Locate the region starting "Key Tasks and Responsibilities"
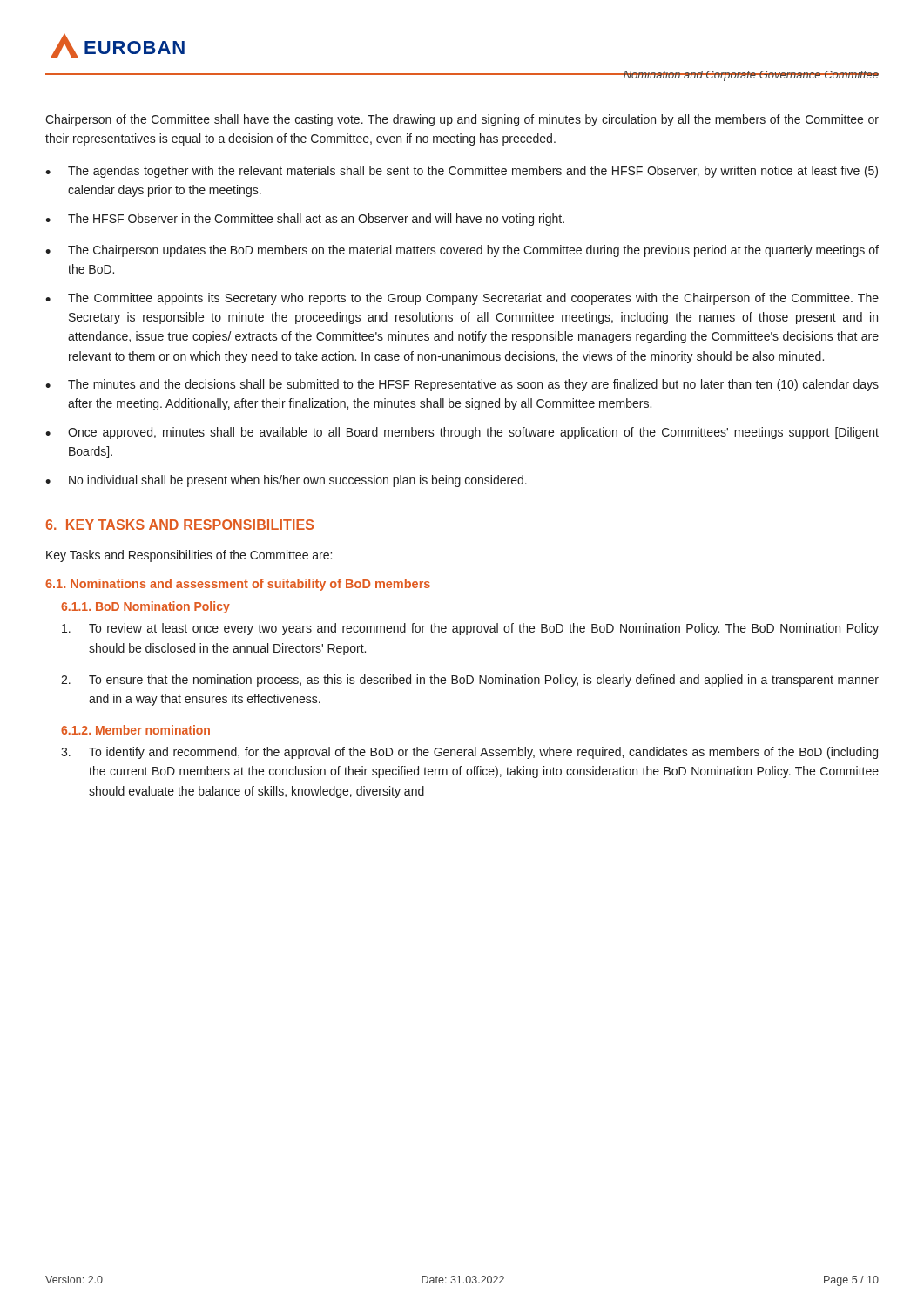 (x=189, y=556)
